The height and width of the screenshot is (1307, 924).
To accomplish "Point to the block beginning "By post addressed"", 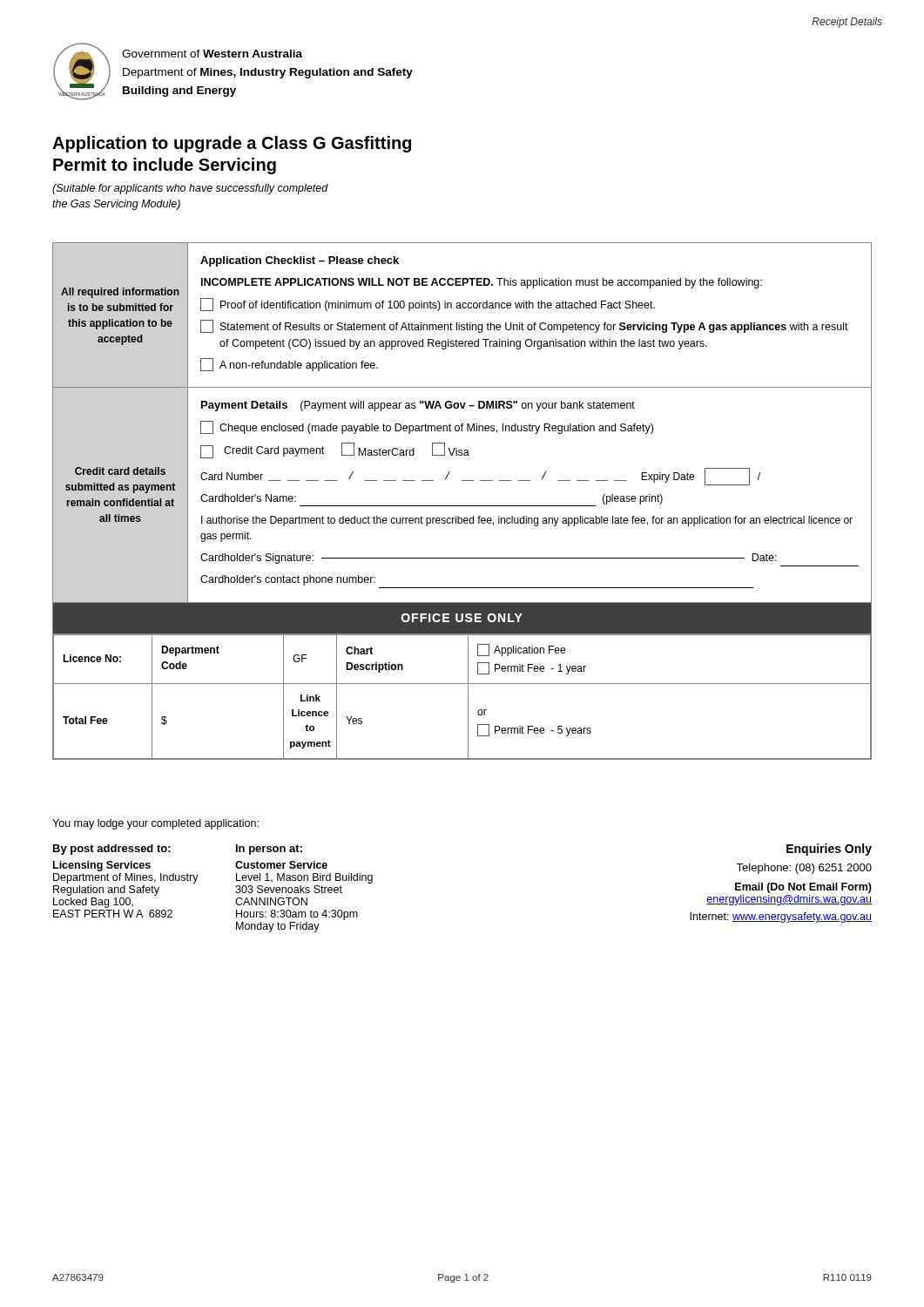I will click(x=144, y=881).
